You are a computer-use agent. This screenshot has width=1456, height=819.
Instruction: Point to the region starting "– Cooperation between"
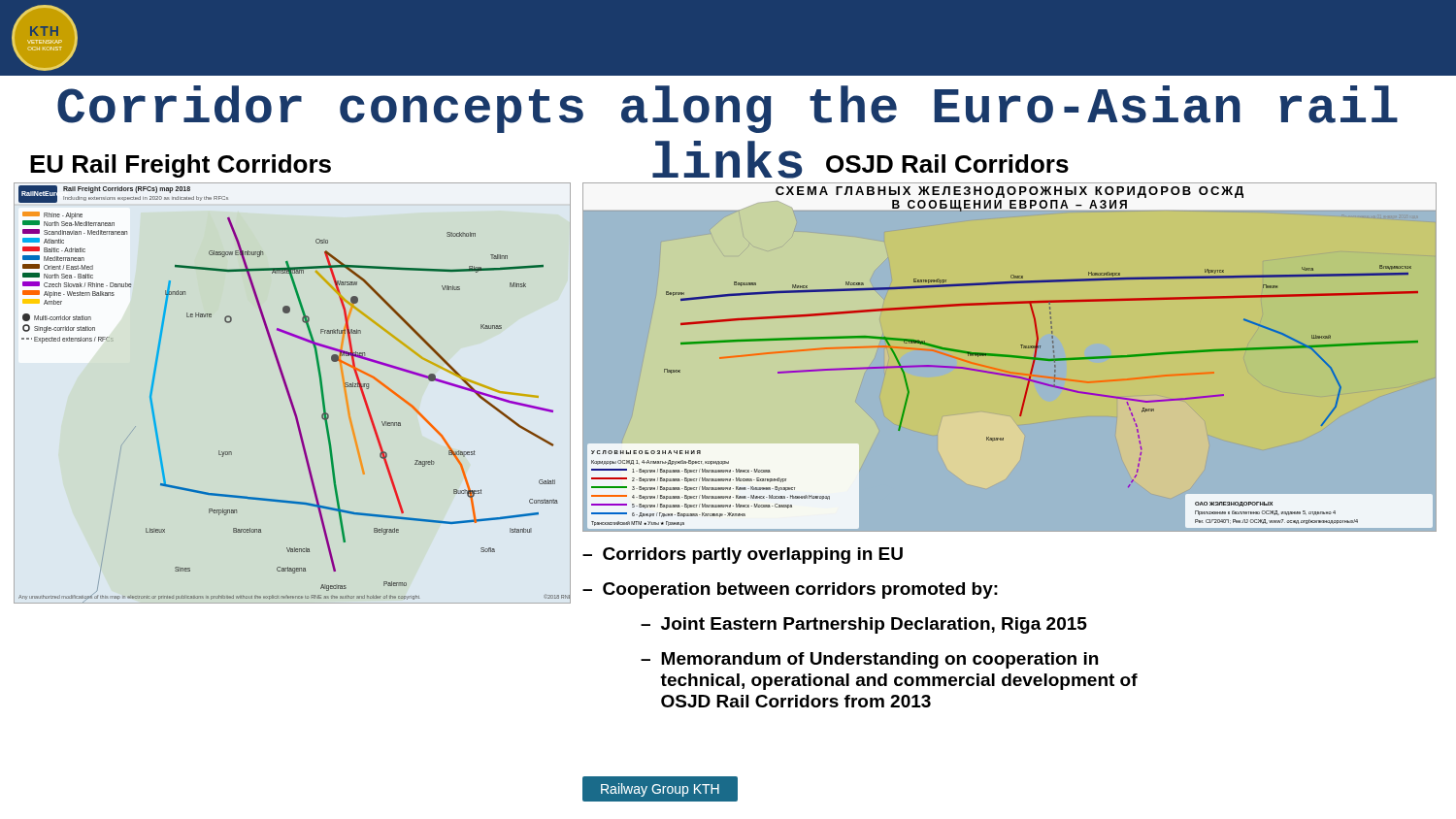point(791,589)
